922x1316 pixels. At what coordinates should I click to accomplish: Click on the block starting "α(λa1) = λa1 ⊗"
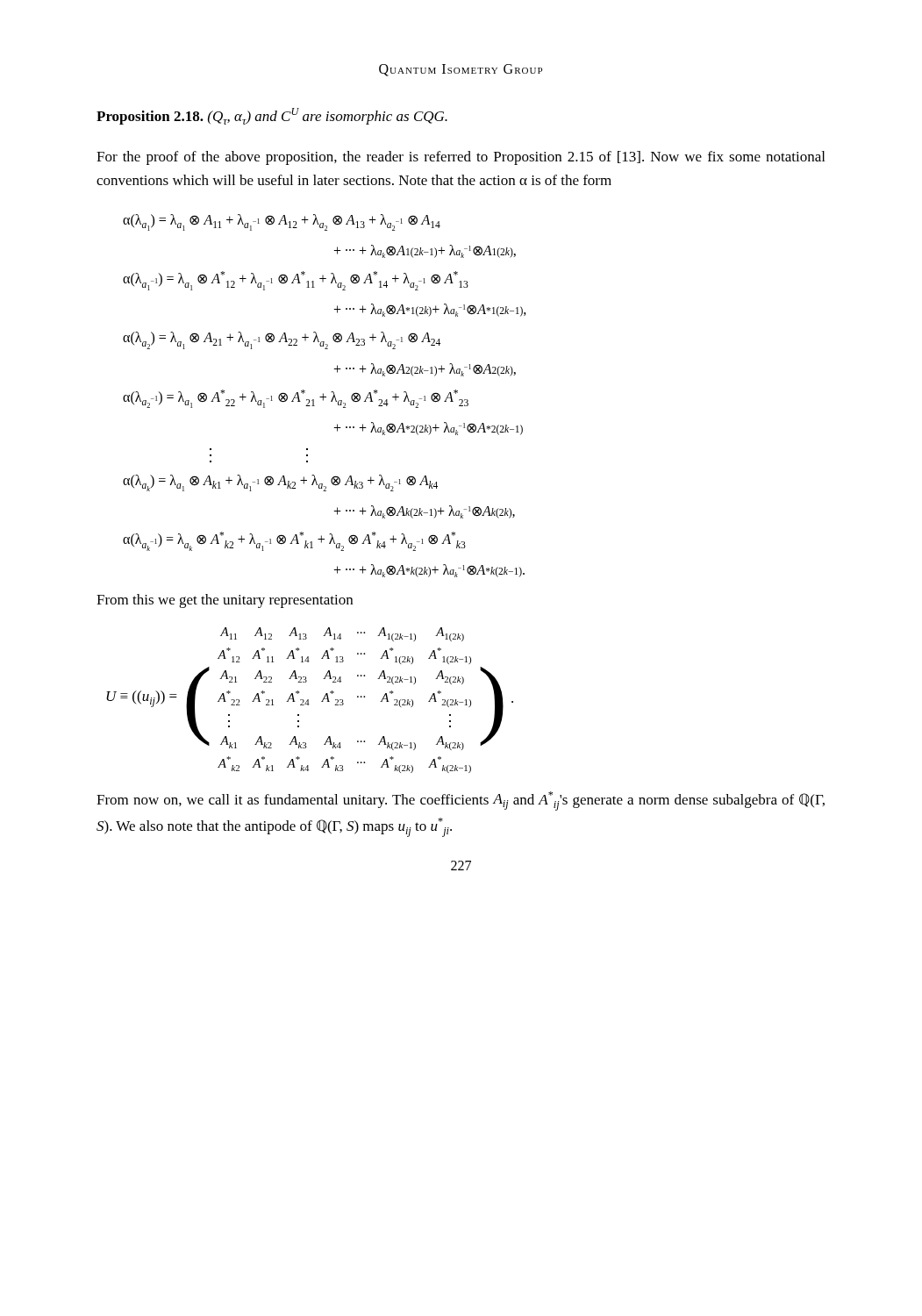[474, 395]
